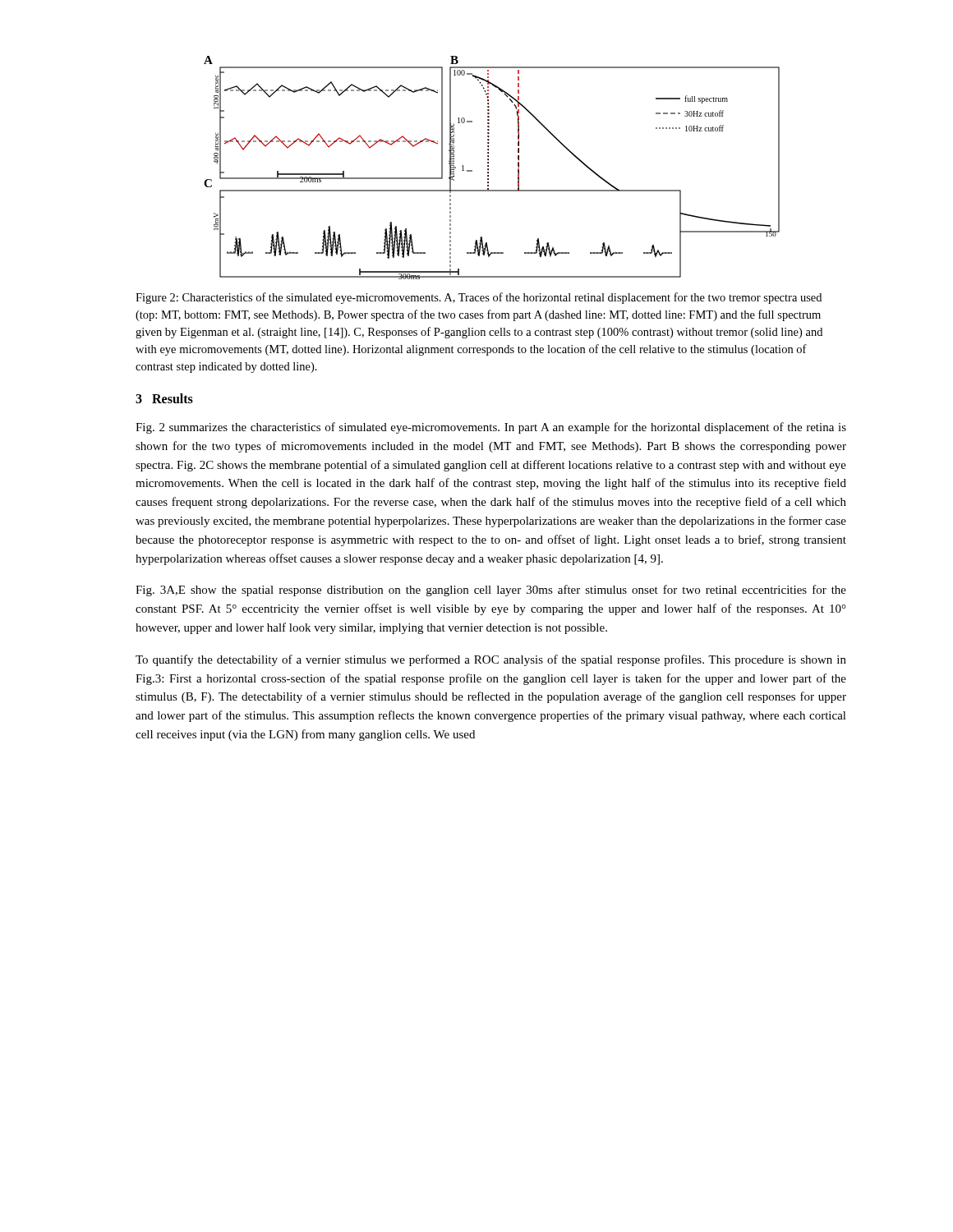
Task: Locate the text starting "Figure 2: Characteristics of the simulated"
Action: [x=479, y=332]
